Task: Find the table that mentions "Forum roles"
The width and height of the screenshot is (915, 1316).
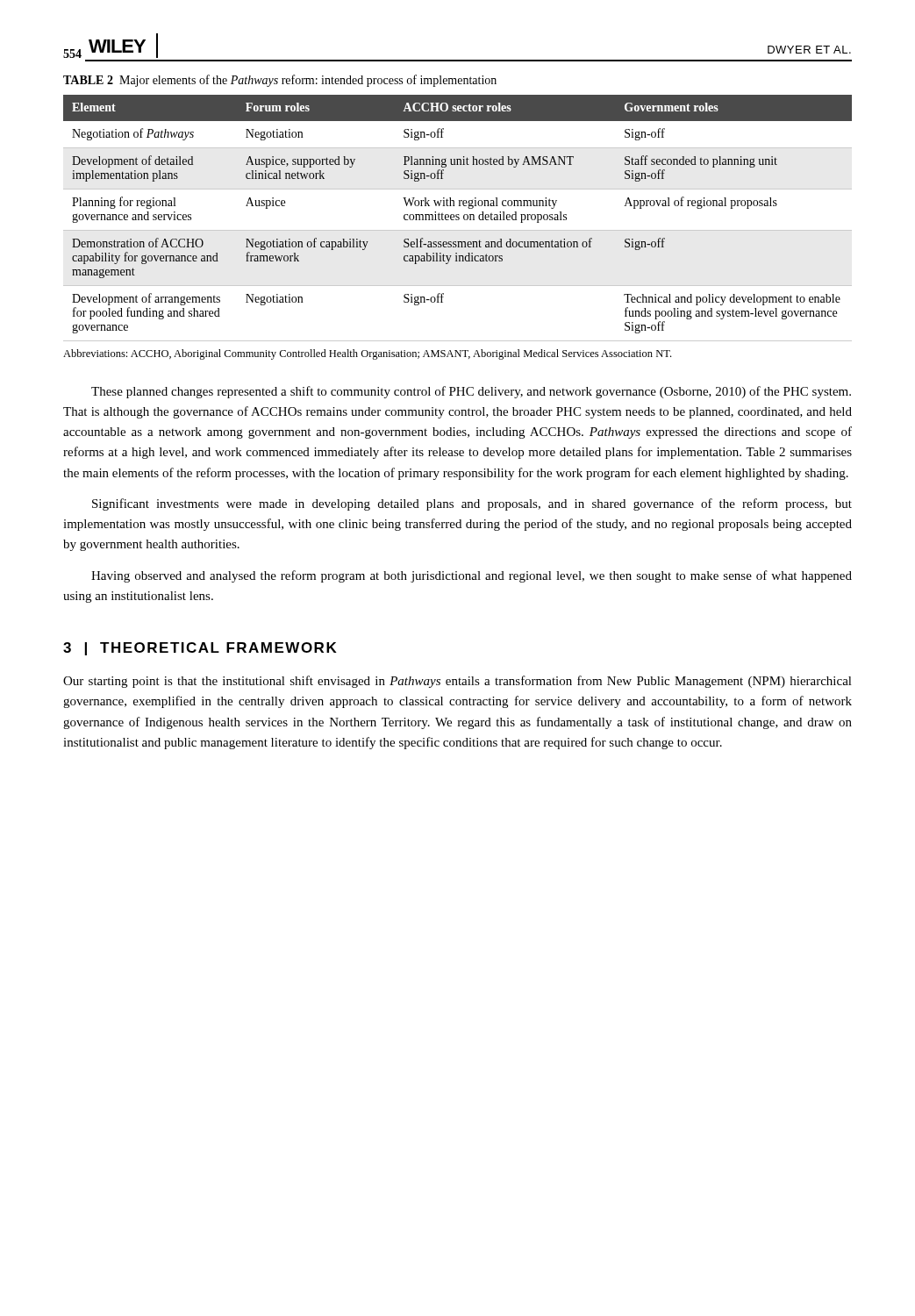Action: point(458,218)
